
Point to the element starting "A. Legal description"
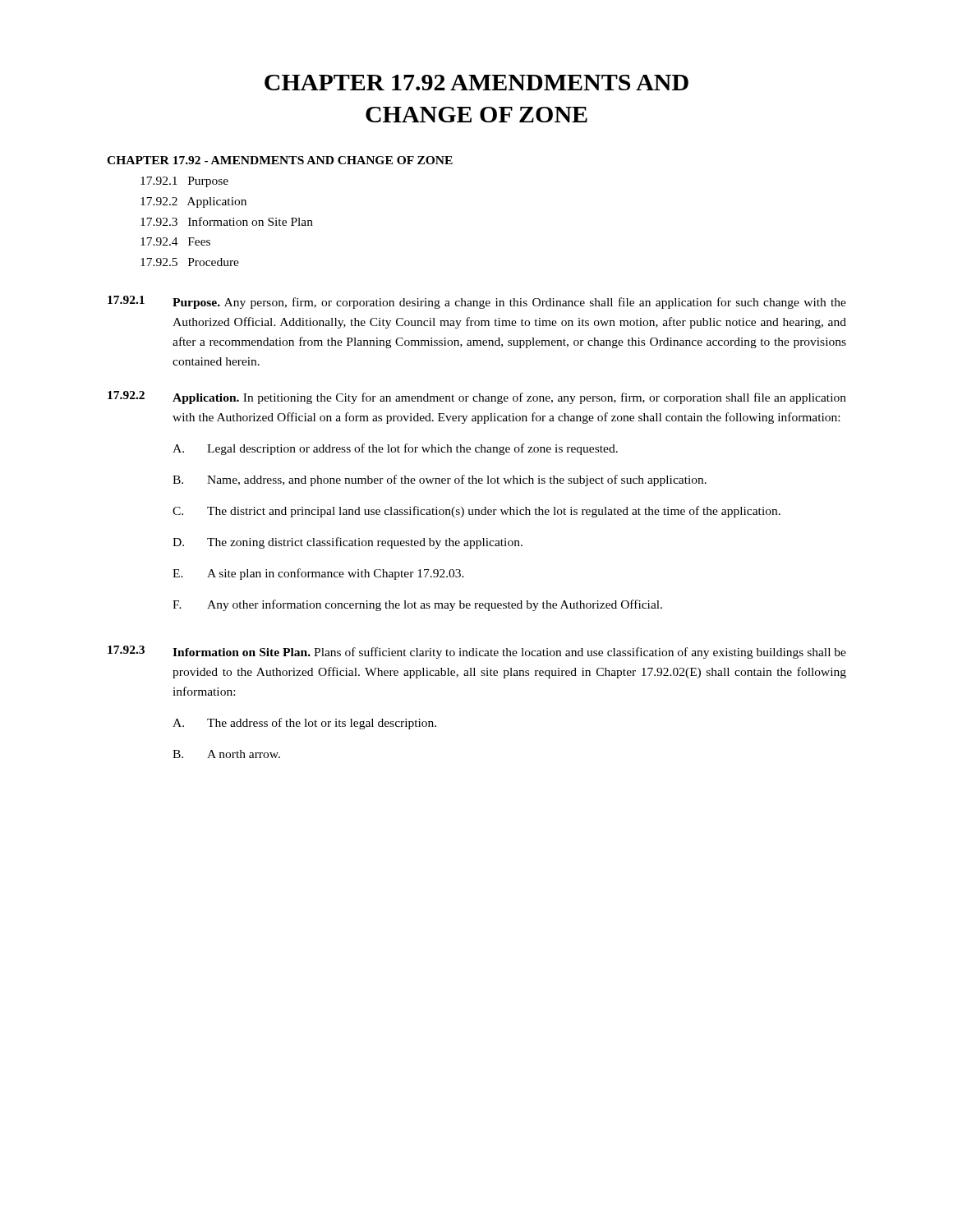click(509, 449)
